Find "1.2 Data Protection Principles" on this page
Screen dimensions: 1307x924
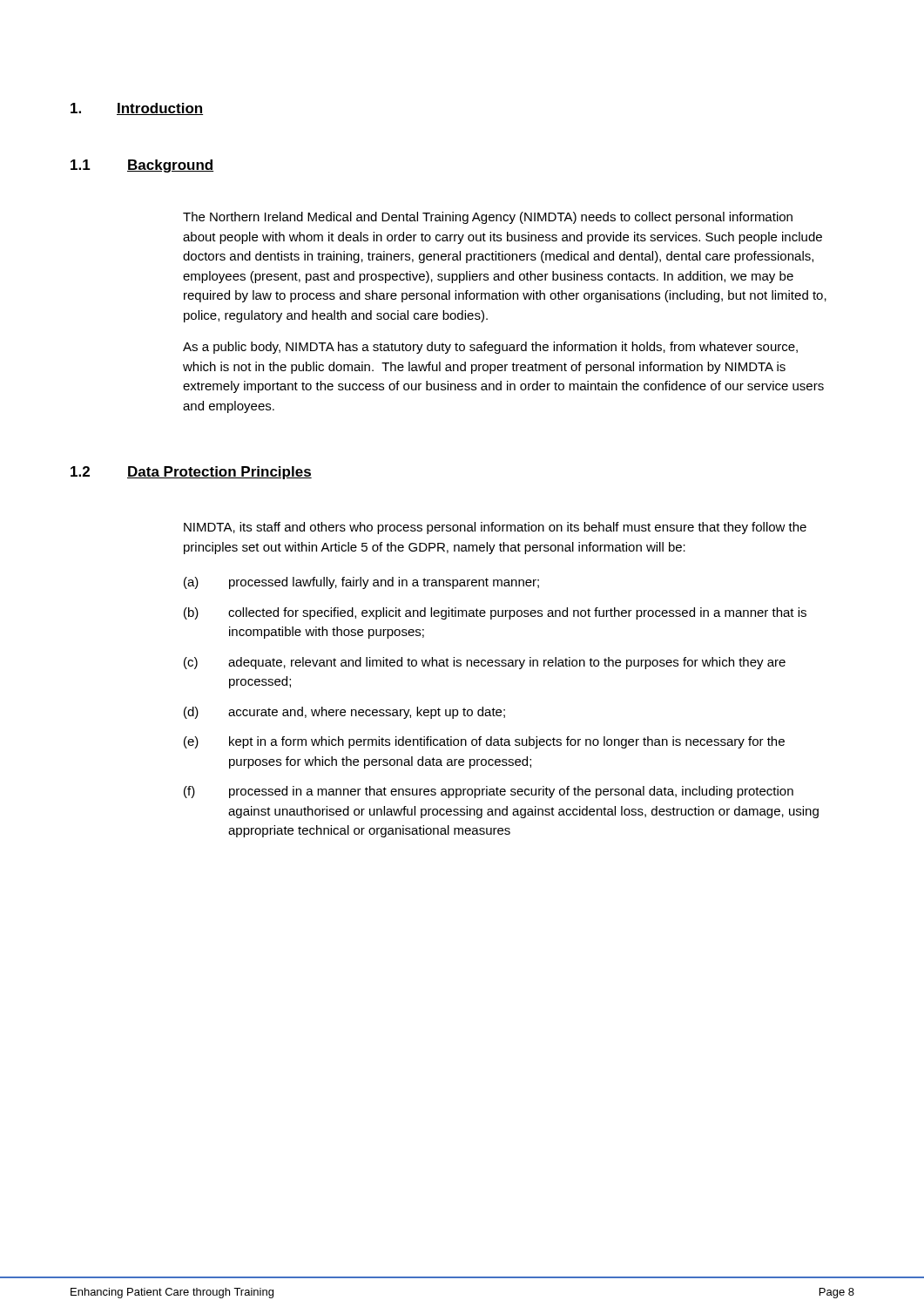(191, 472)
